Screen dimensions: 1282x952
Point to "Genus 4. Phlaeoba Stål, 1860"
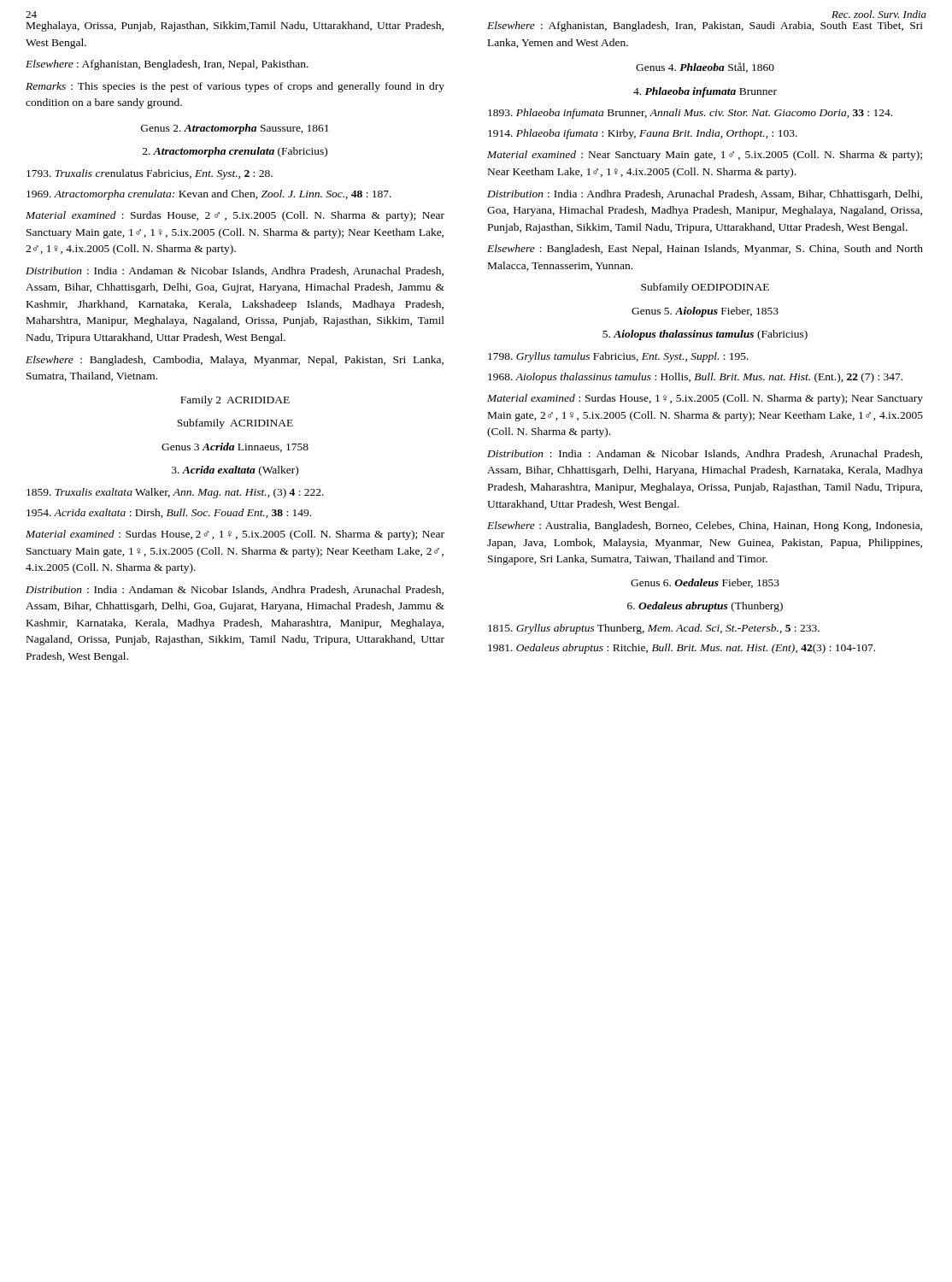[x=705, y=67]
